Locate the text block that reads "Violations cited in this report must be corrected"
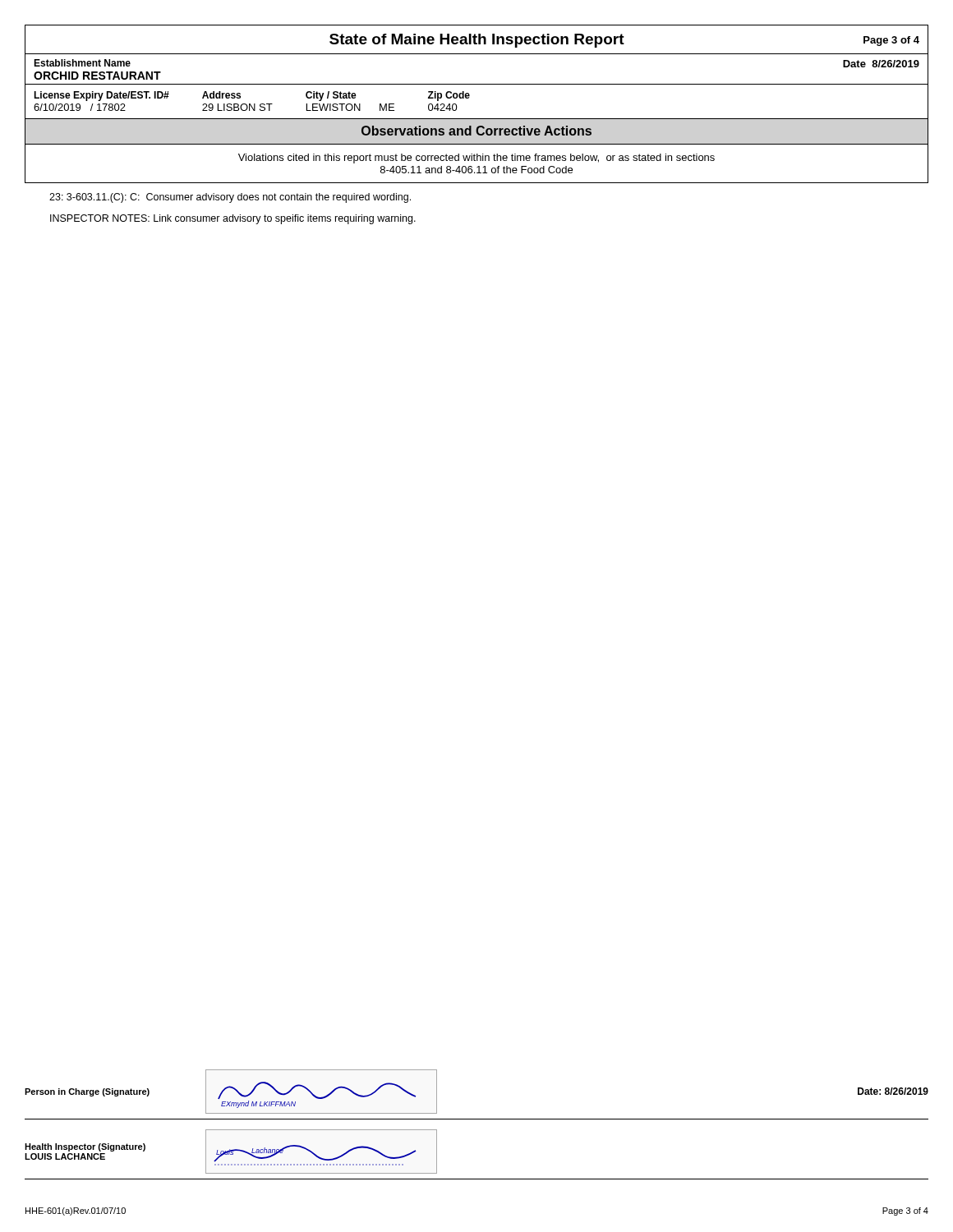Image resolution: width=953 pixels, height=1232 pixels. pyautogui.click(x=476, y=163)
